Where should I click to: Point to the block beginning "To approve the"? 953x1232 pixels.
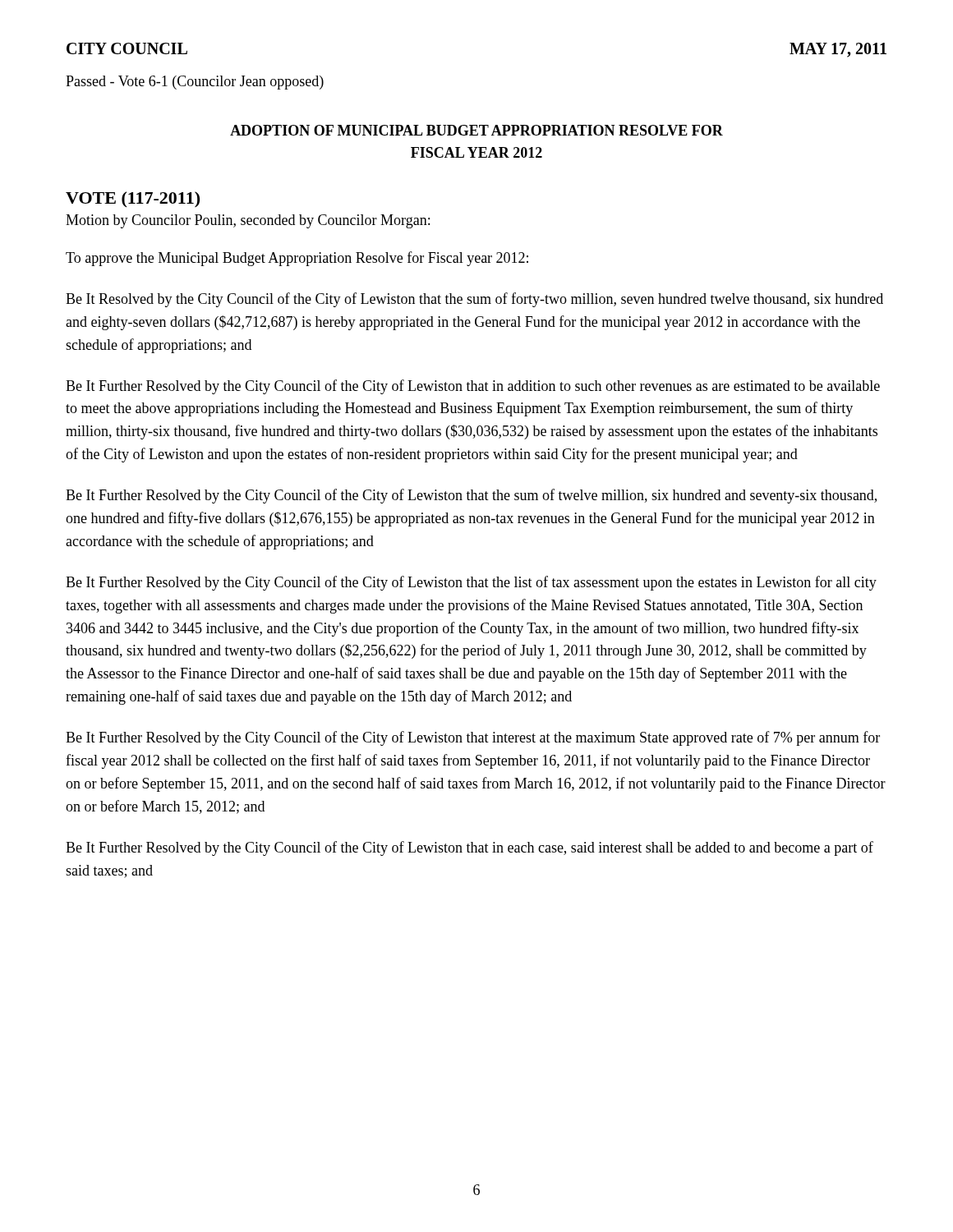point(298,258)
